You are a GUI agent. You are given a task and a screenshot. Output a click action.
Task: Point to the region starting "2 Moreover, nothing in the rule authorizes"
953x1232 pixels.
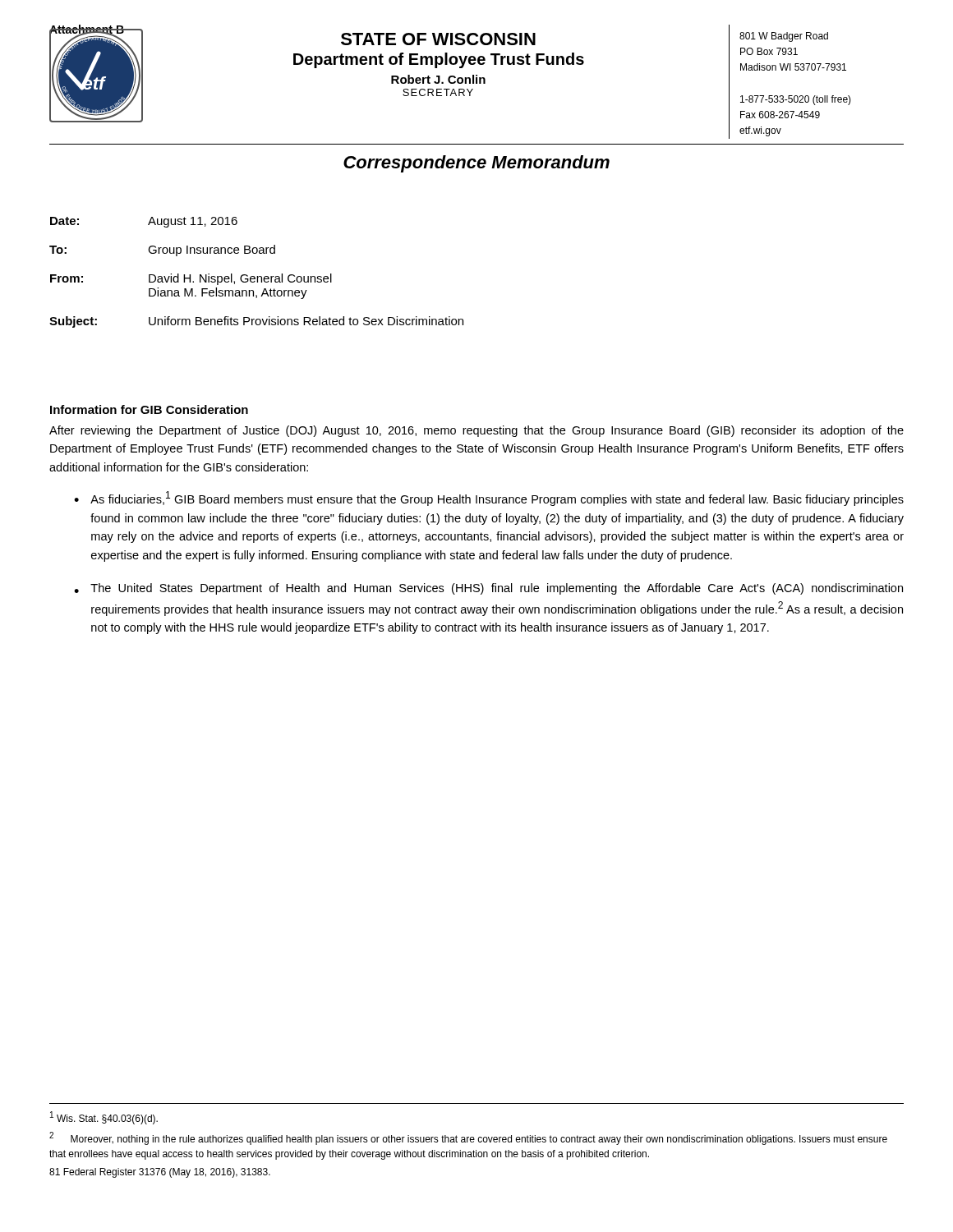[468, 1145]
